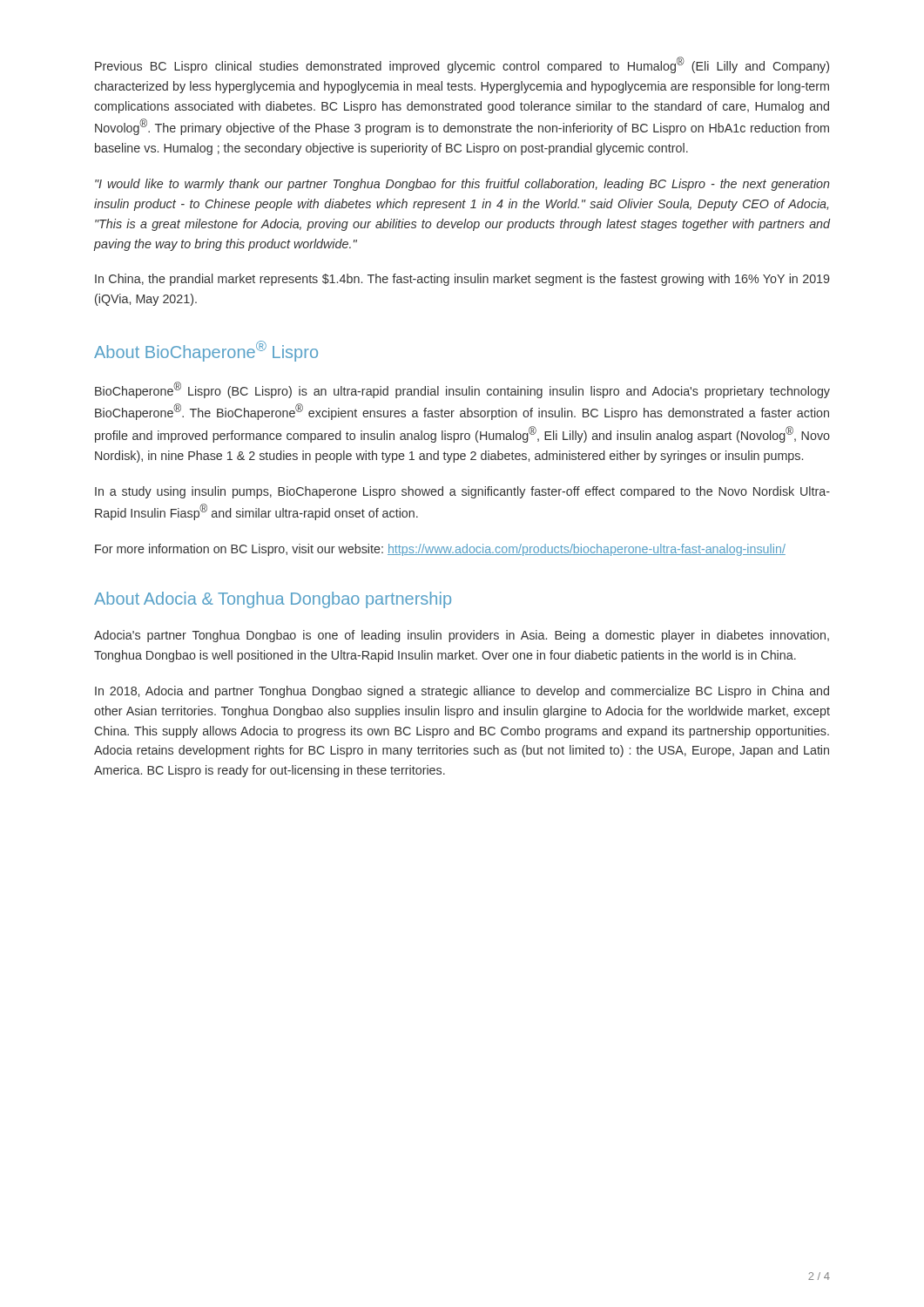Click on the passage starting "In a study using insulin pumps, BioChaperone"
This screenshot has width=924, height=1307.
462,502
